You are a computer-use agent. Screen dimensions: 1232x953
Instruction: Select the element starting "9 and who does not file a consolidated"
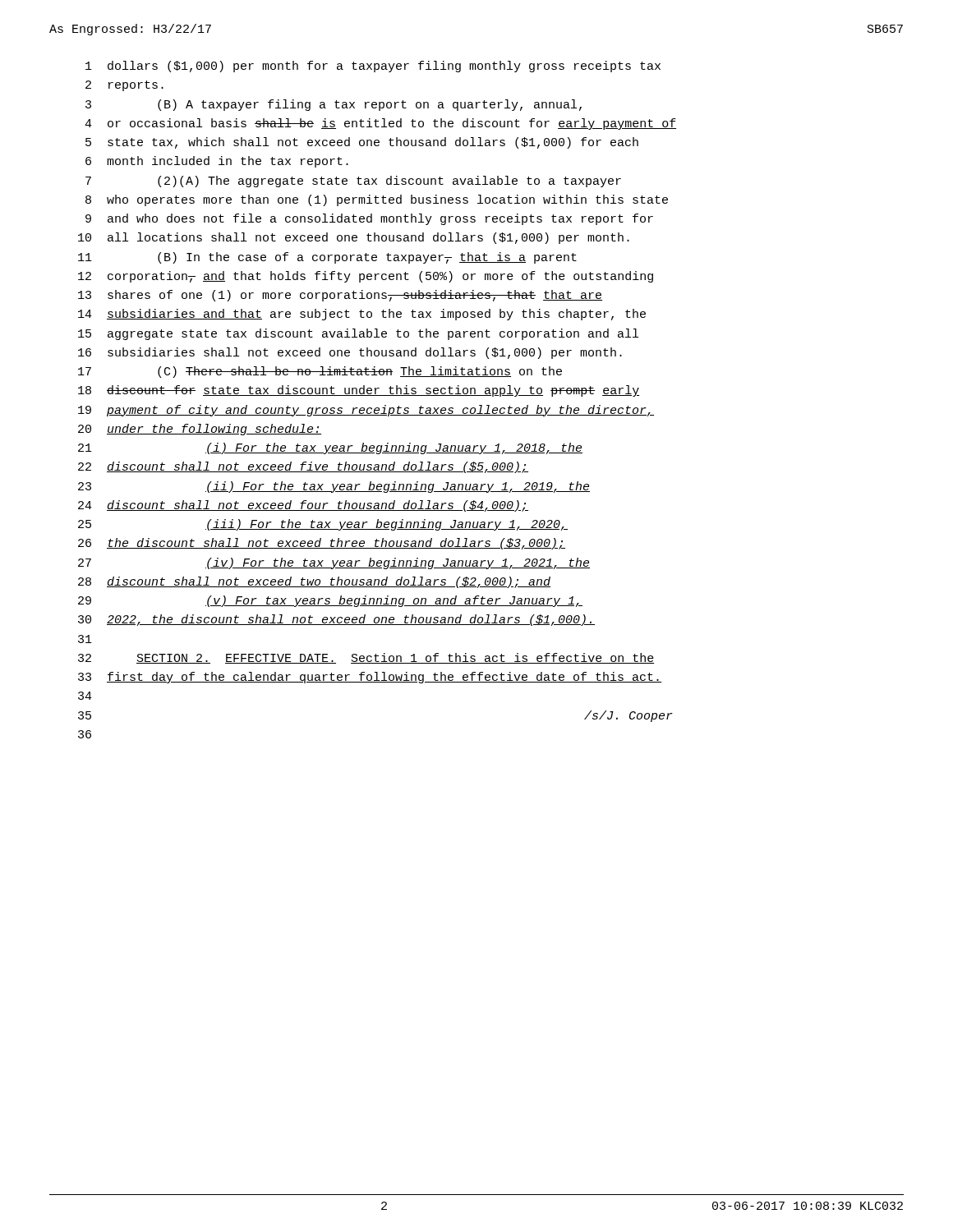coord(476,220)
